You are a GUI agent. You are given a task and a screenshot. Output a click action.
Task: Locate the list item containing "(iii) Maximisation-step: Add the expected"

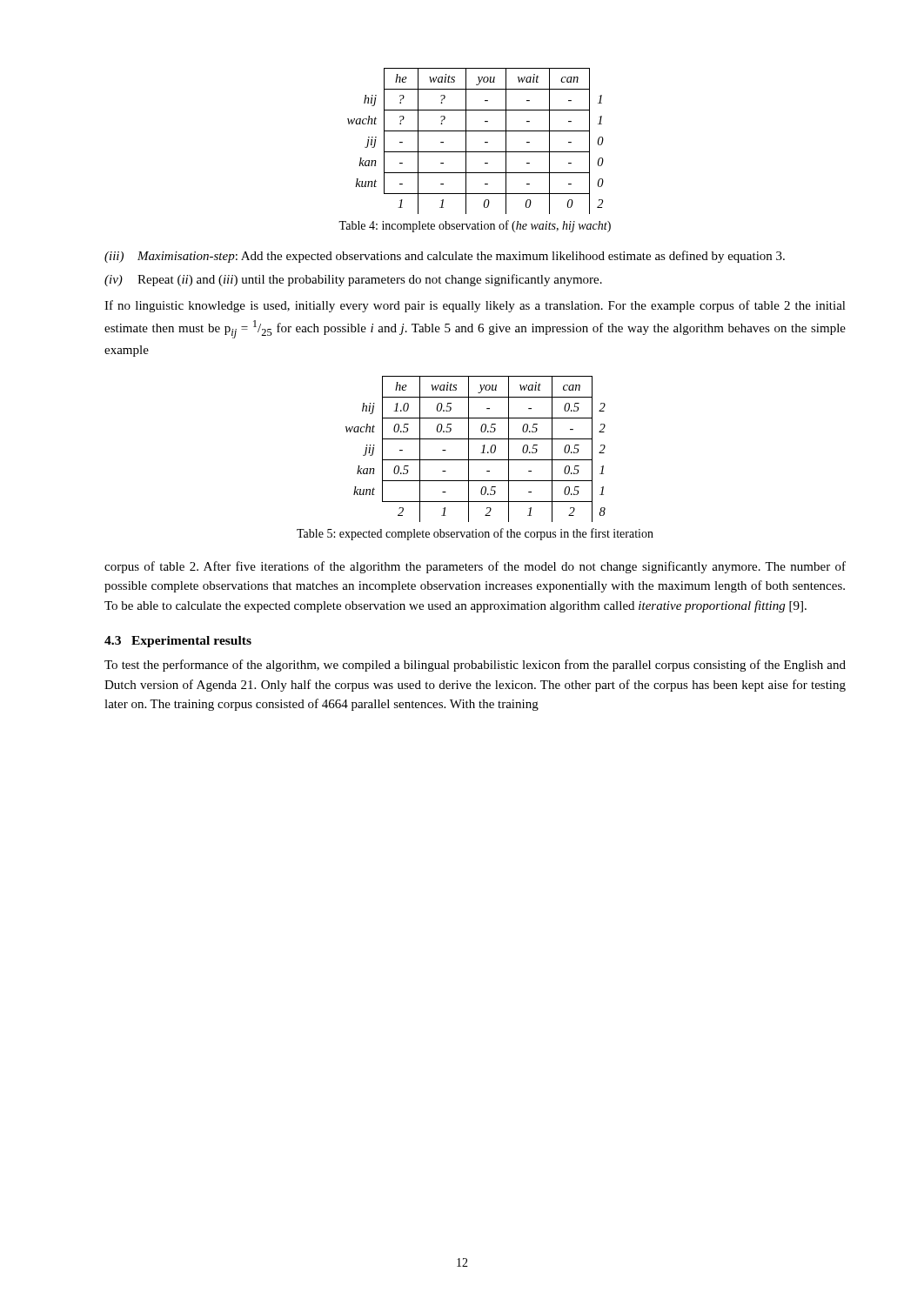tap(475, 256)
